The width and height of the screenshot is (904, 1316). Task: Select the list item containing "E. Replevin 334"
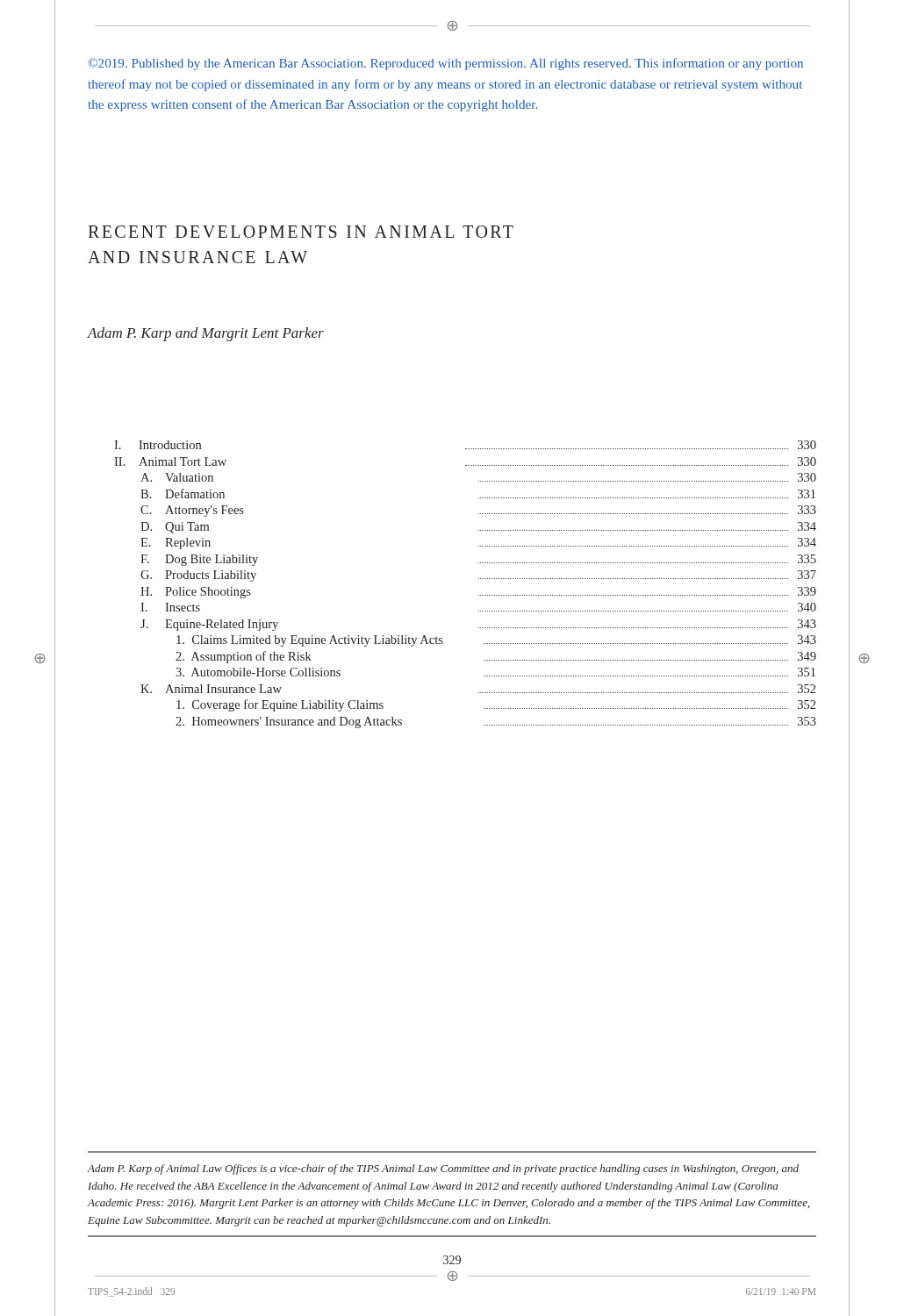pyautogui.click(x=478, y=543)
